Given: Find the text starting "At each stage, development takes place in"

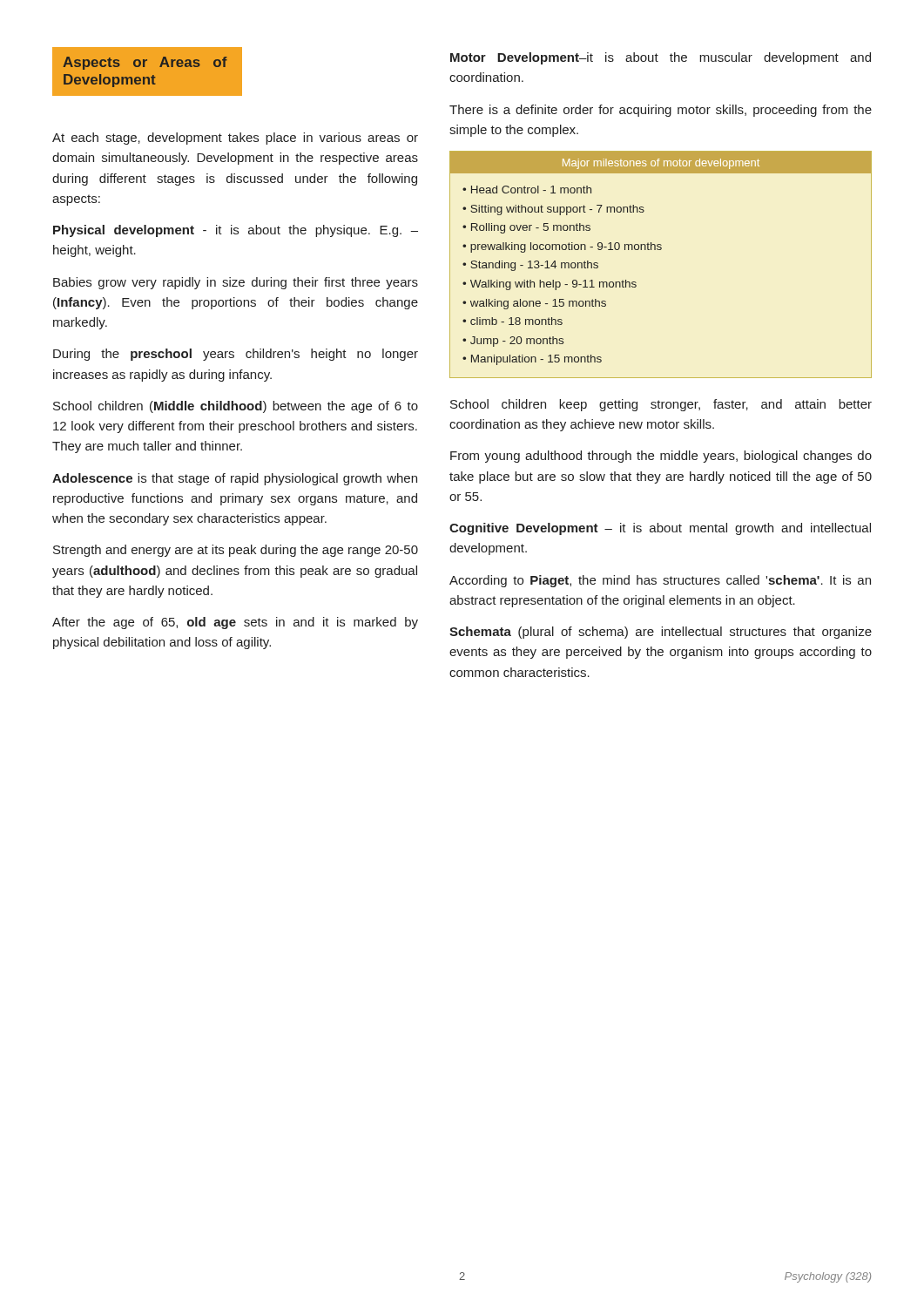Looking at the screenshot, I should click(235, 168).
